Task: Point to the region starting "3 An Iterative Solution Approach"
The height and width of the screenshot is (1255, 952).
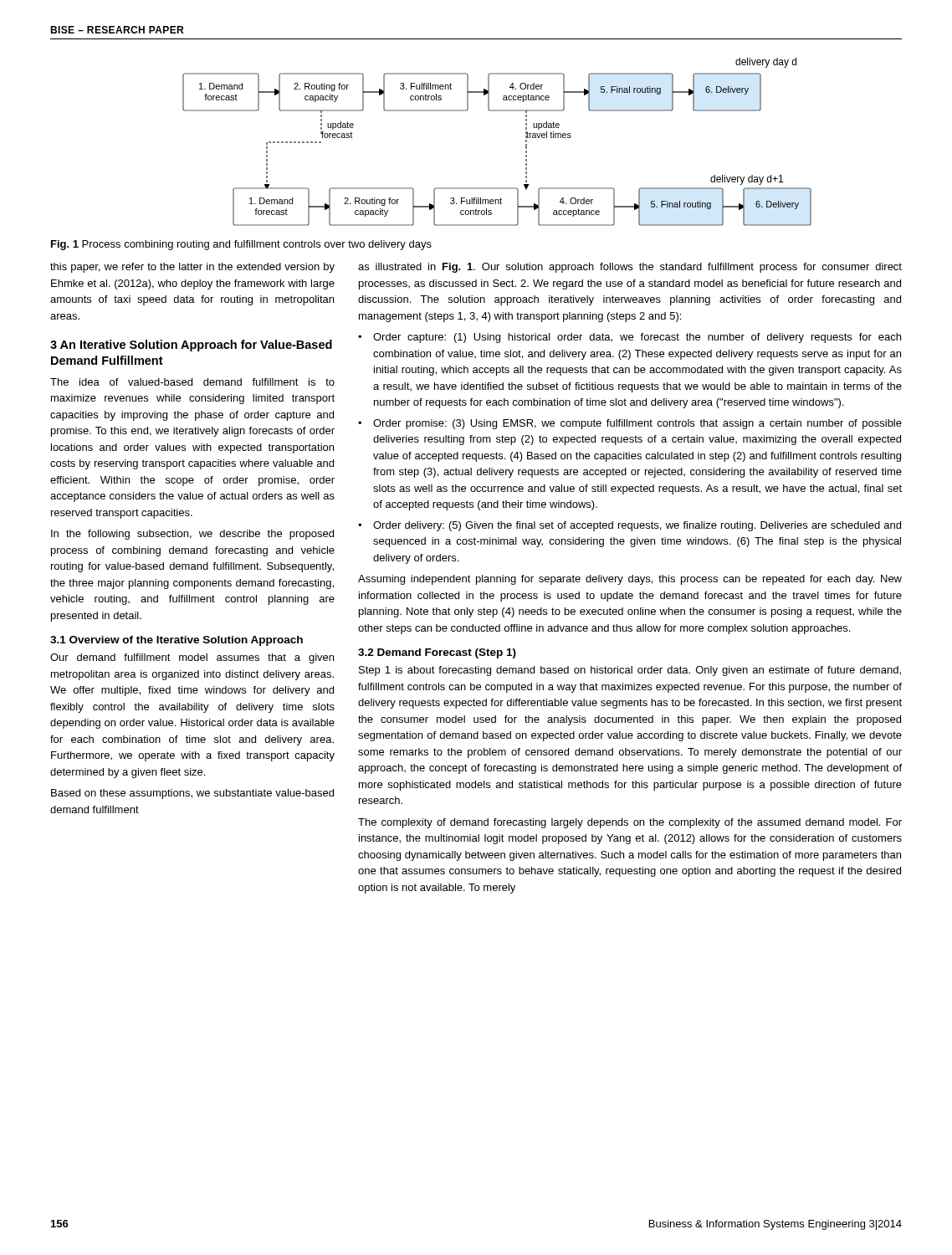Action: [x=191, y=353]
